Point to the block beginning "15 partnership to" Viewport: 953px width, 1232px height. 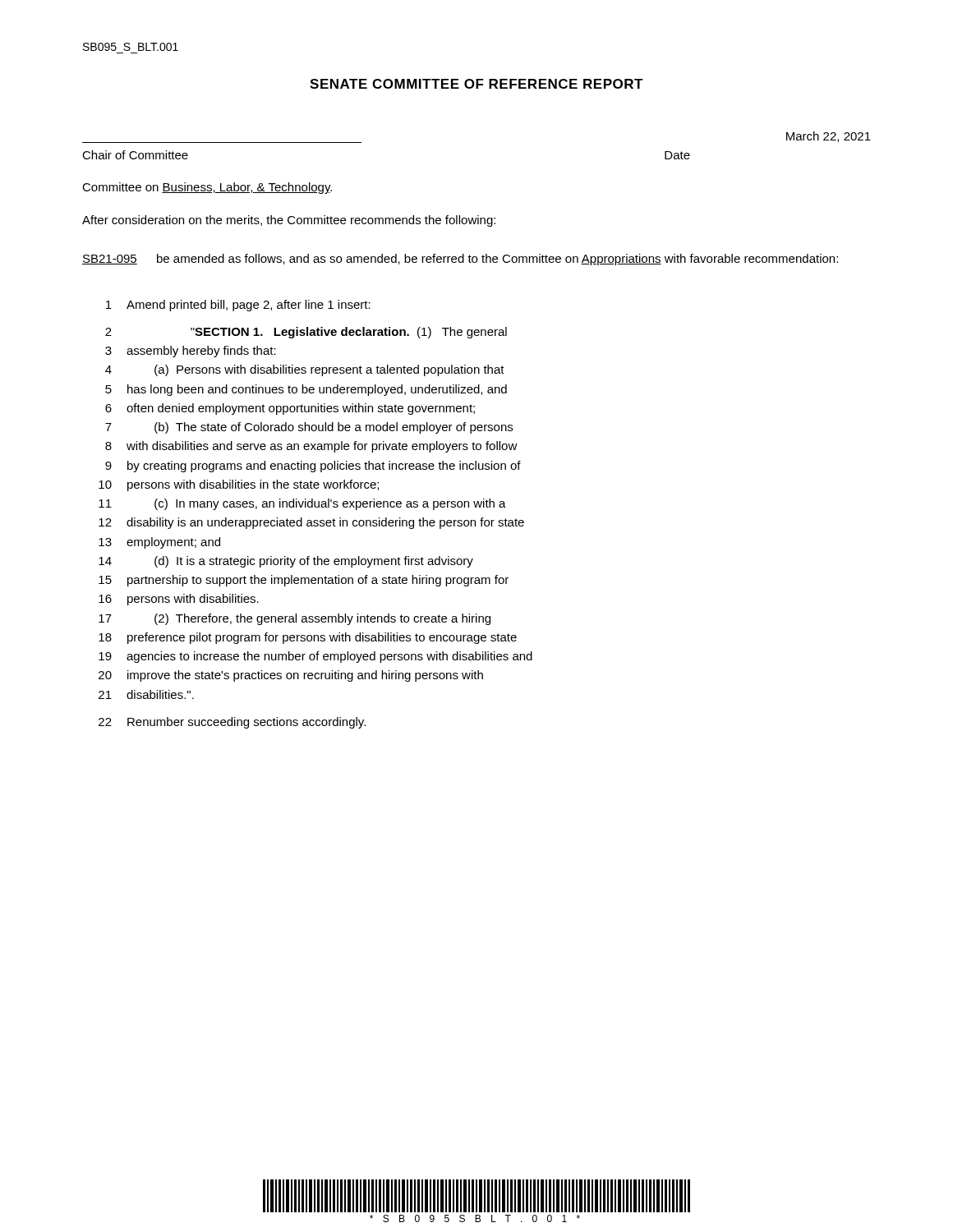[476, 580]
